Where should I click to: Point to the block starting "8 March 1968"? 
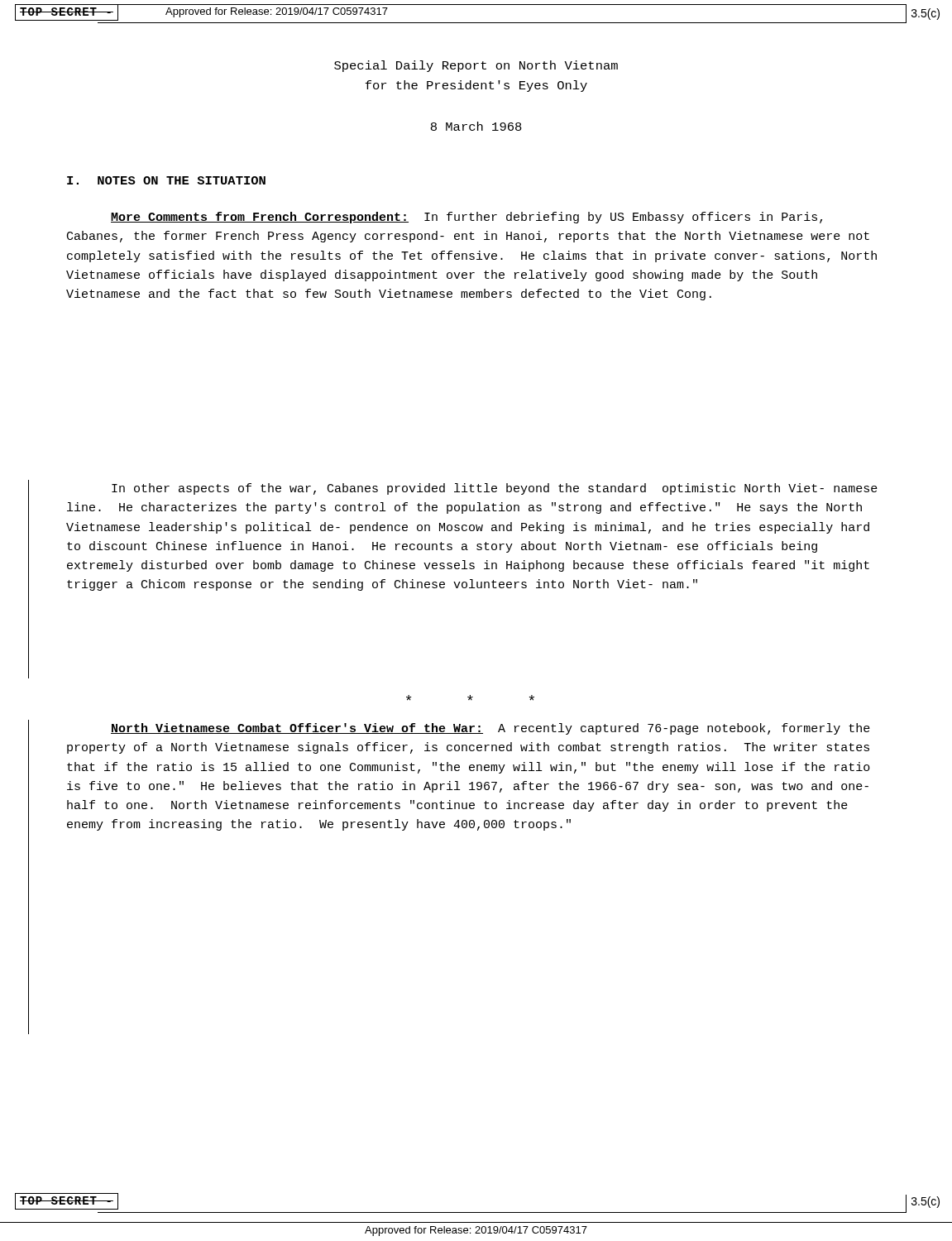(x=476, y=127)
